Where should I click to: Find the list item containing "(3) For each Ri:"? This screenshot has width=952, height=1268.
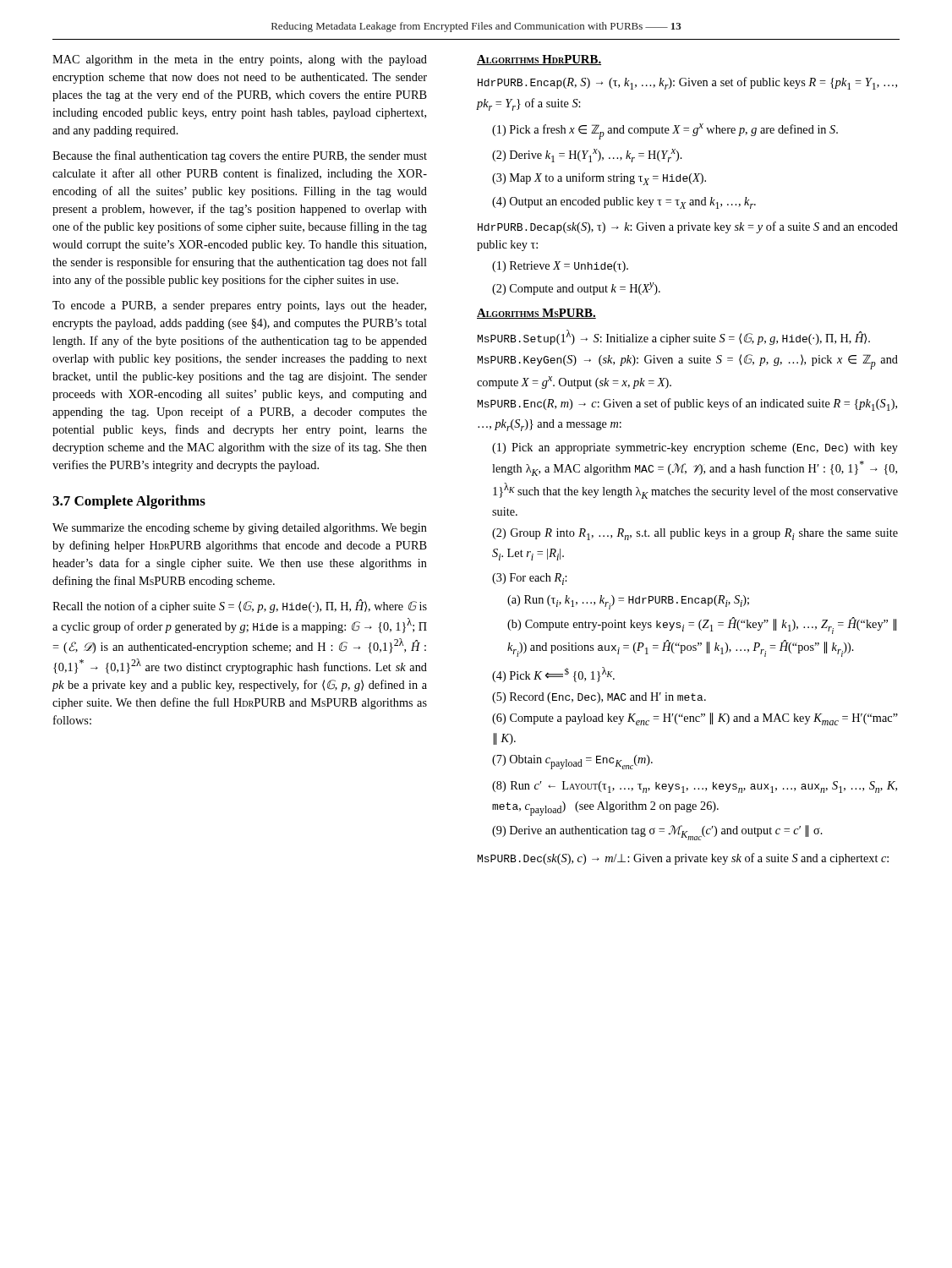click(695, 615)
